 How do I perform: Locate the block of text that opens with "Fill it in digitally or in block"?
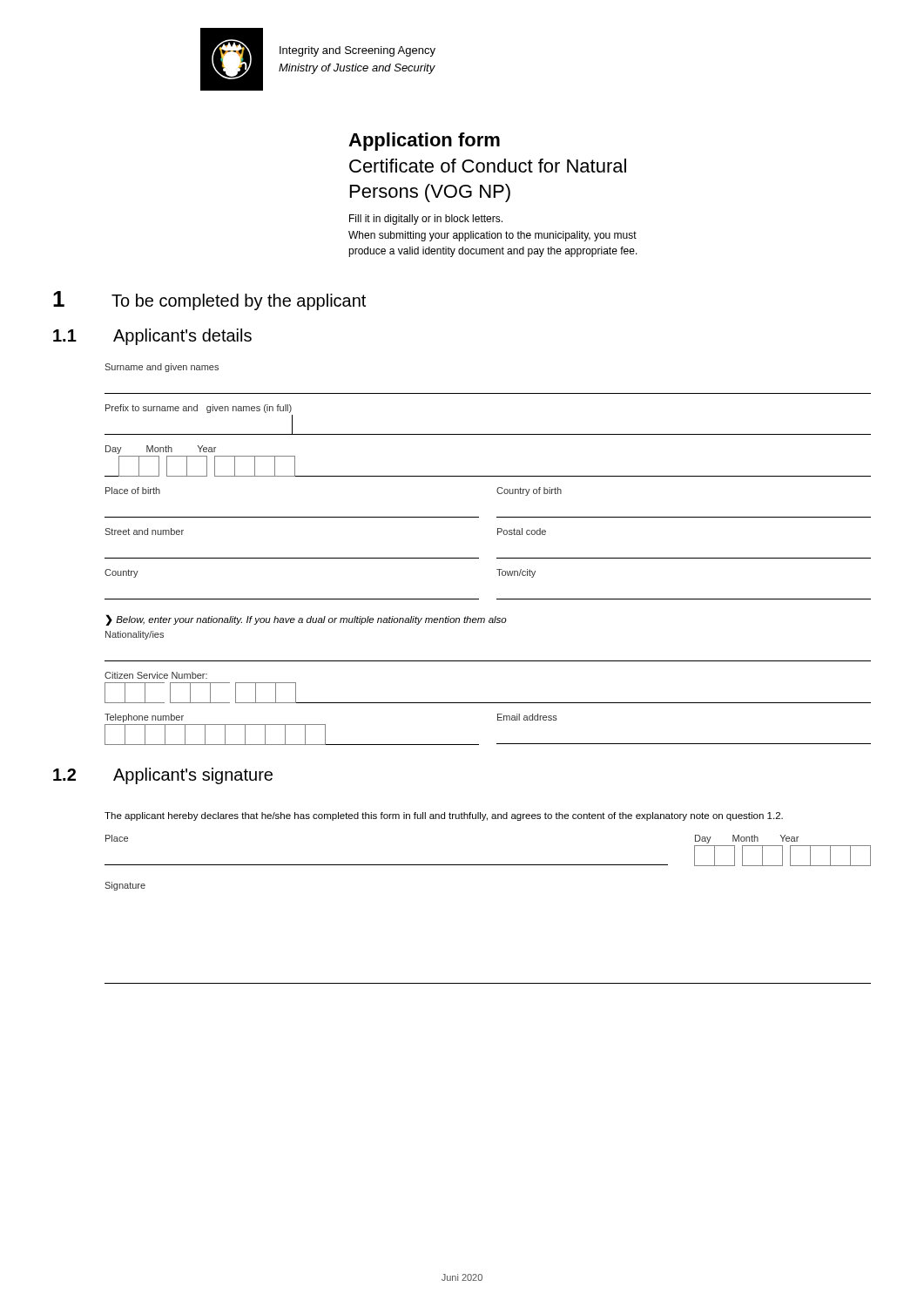coord(493,235)
